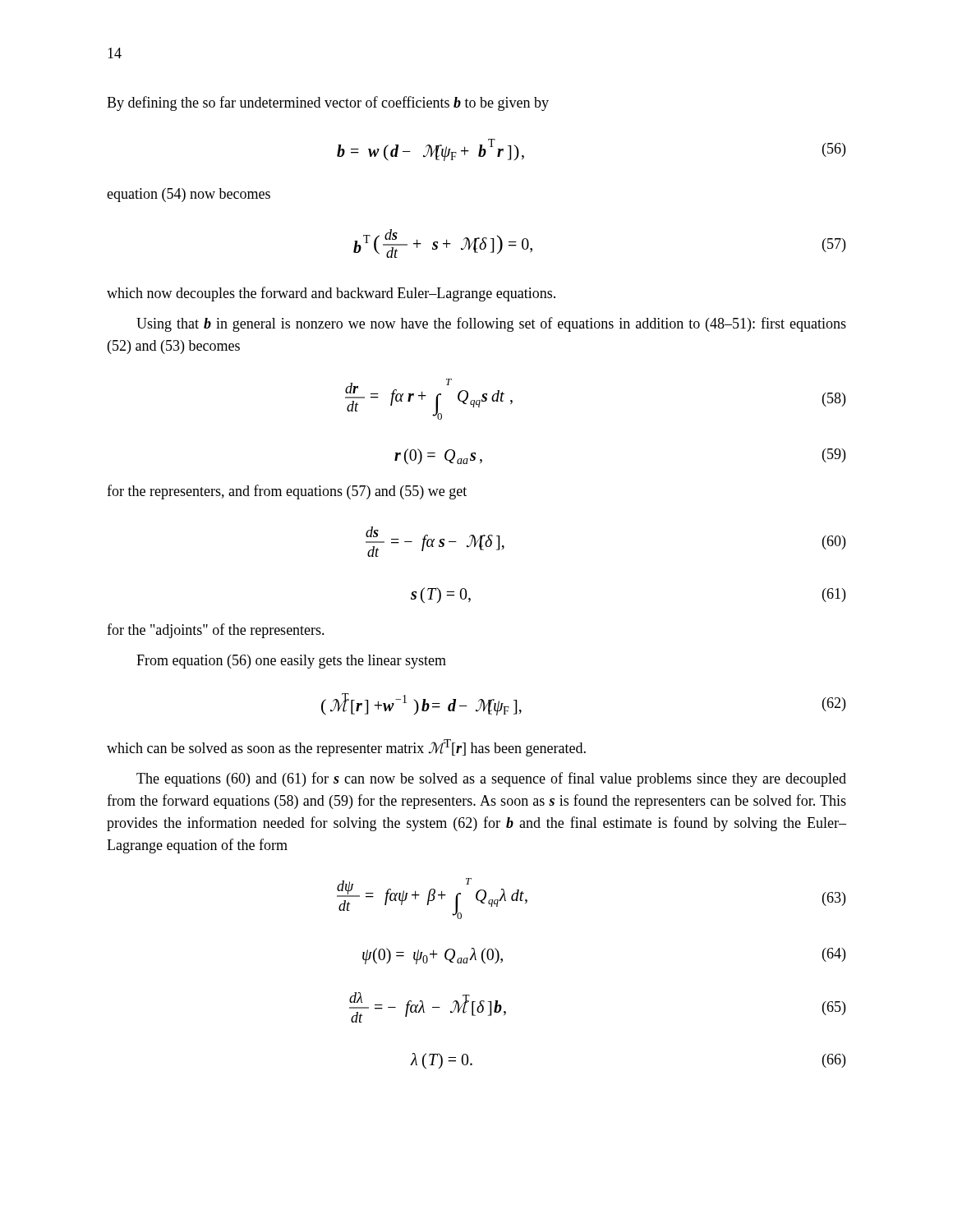Screen dimensions: 1232x953
Task: Where does it say "equation (54) now becomes"?
Action: tap(189, 195)
